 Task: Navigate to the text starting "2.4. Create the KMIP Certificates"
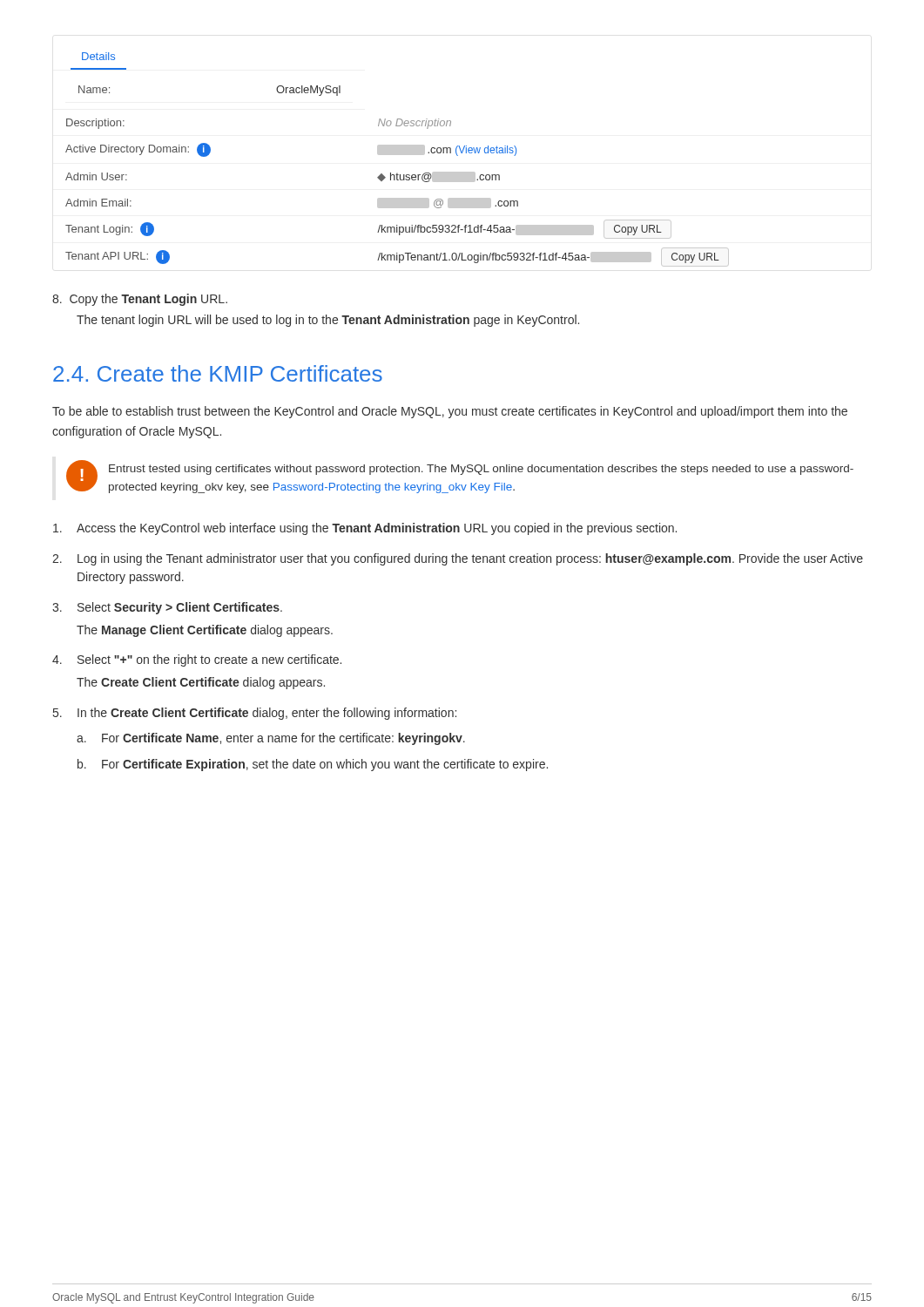pos(218,374)
